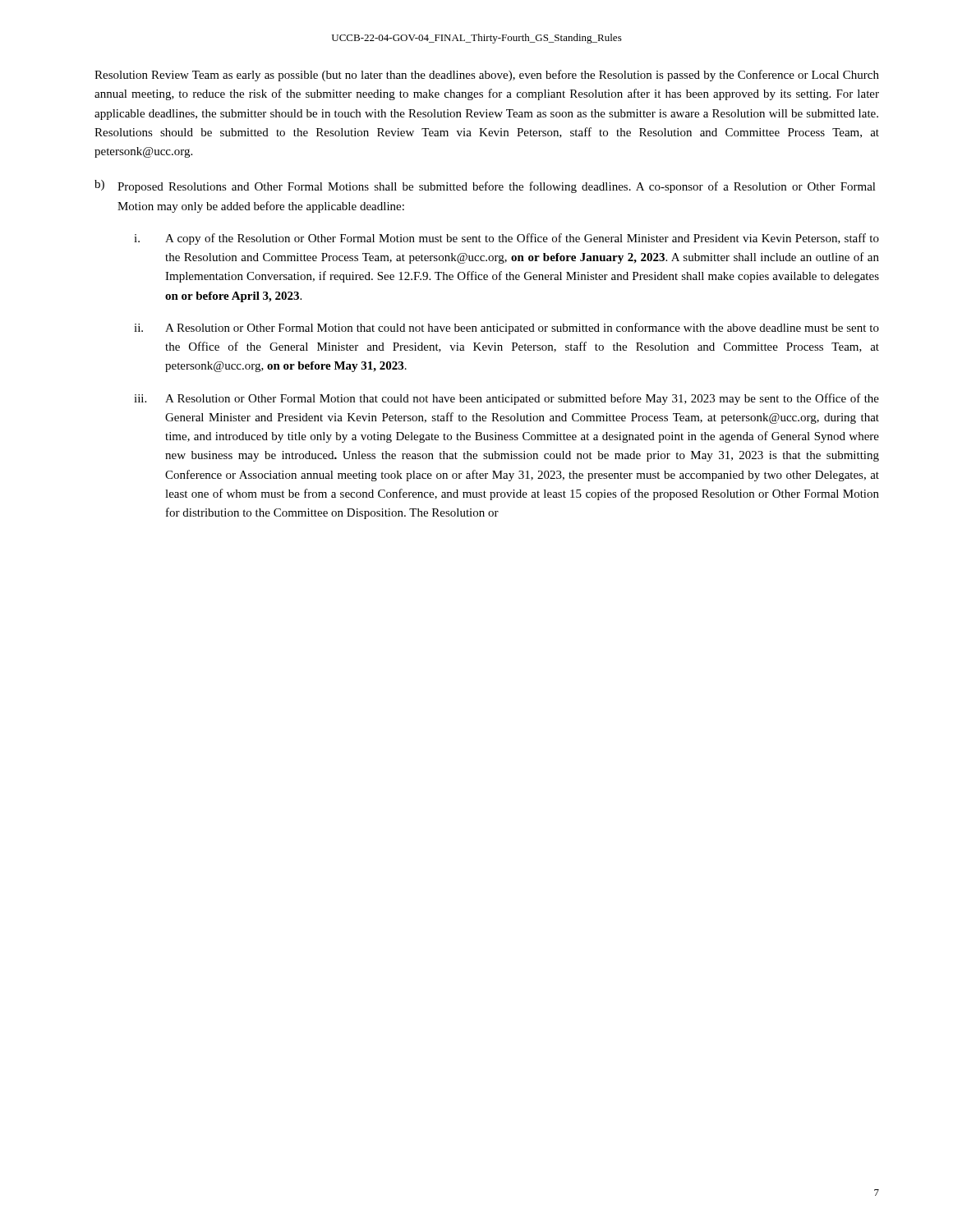
Task: Point to the text block starting "i. A copy of"
Action: (x=506, y=267)
